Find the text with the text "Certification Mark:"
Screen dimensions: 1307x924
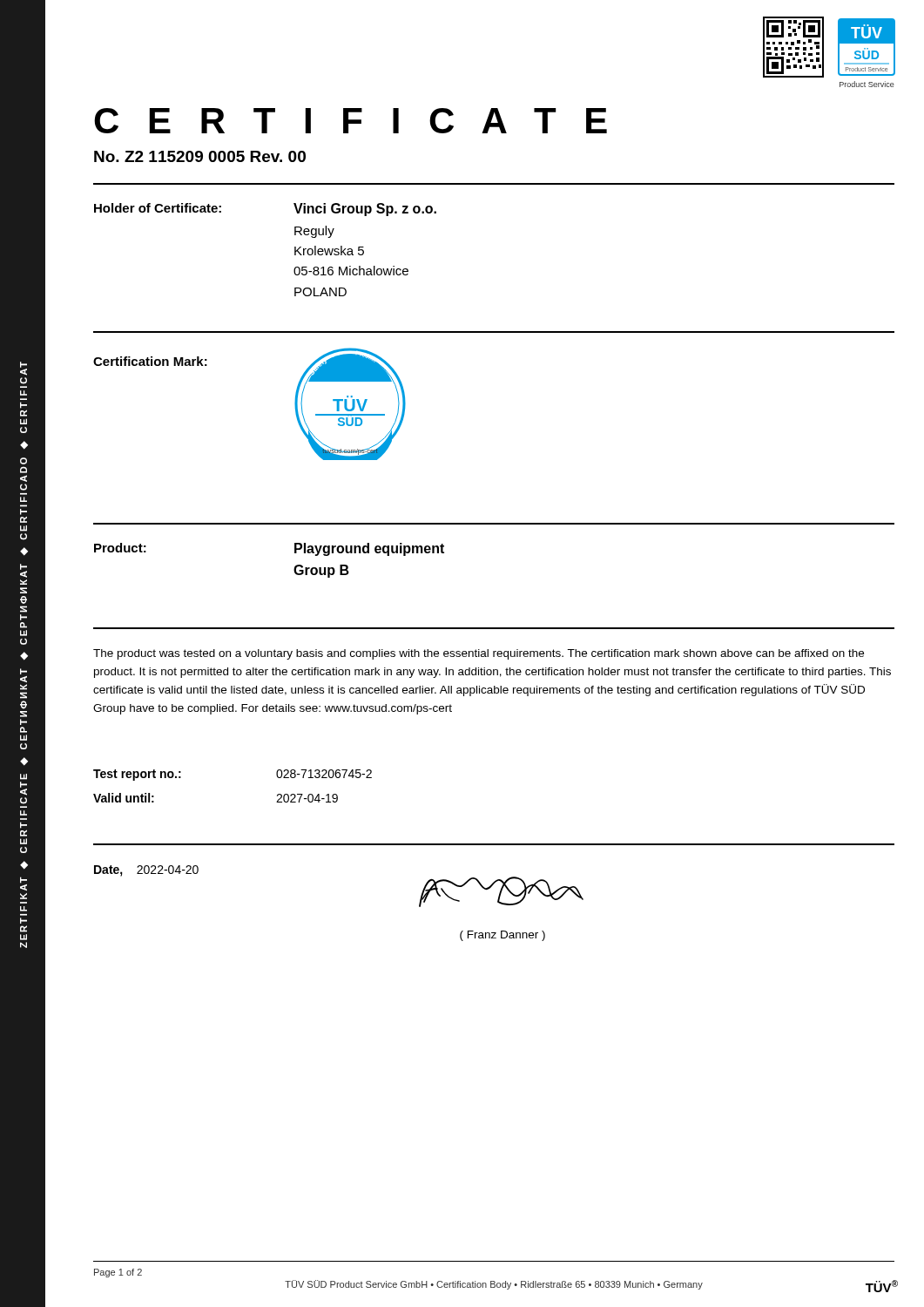pos(151,361)
